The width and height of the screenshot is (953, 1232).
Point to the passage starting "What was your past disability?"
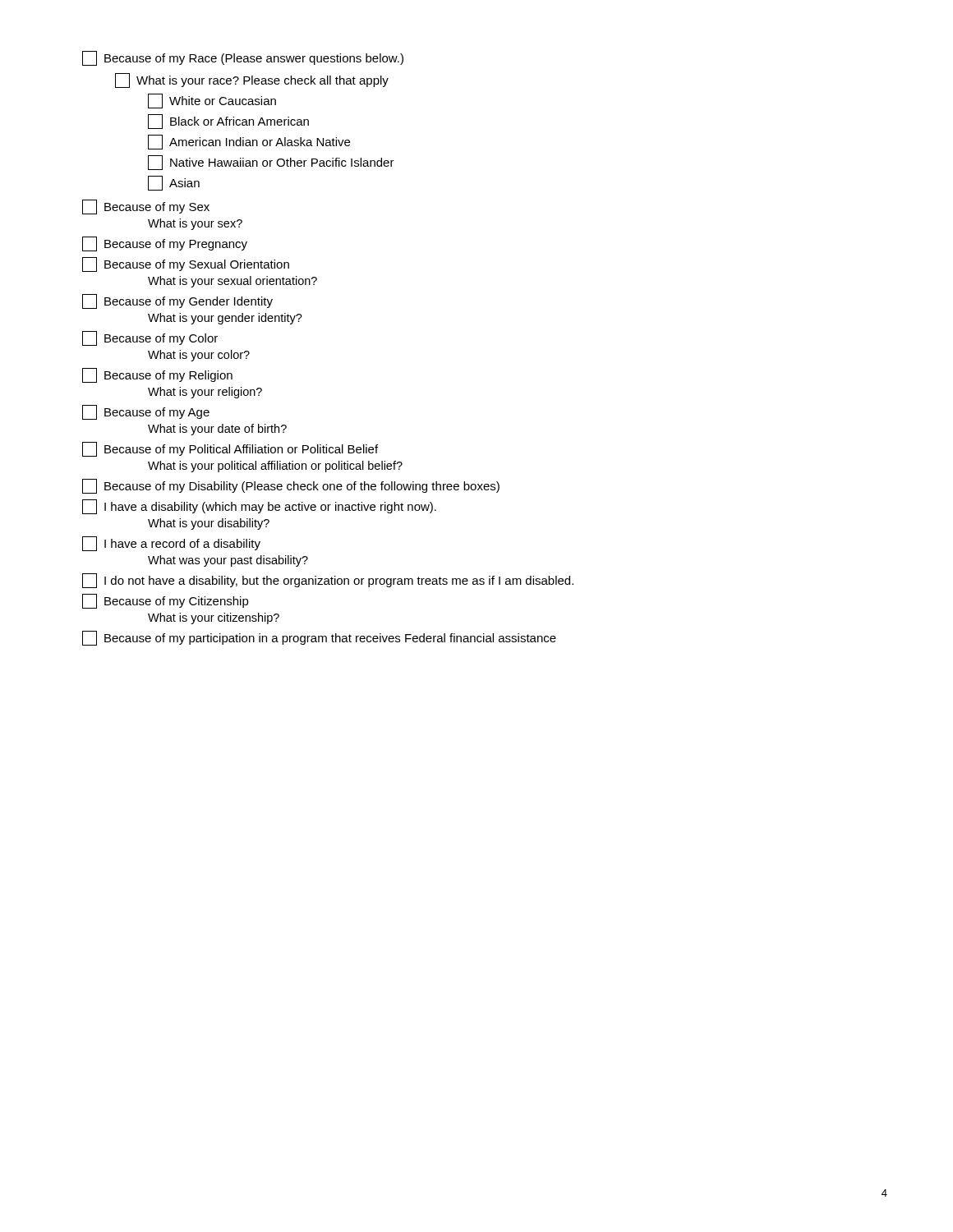[x=228, y=560]
